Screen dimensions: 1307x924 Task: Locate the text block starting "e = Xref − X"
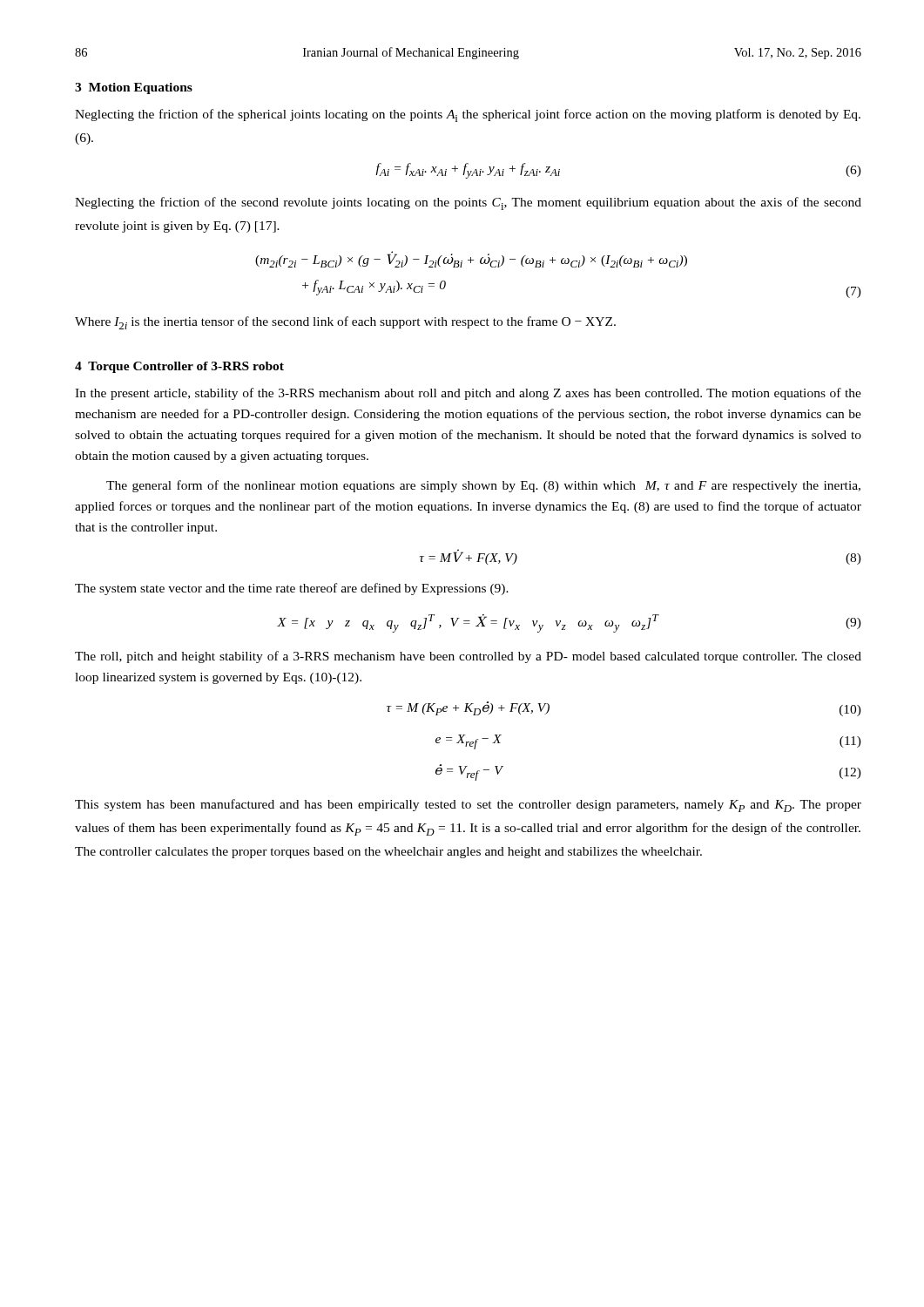tap(467, 742)
